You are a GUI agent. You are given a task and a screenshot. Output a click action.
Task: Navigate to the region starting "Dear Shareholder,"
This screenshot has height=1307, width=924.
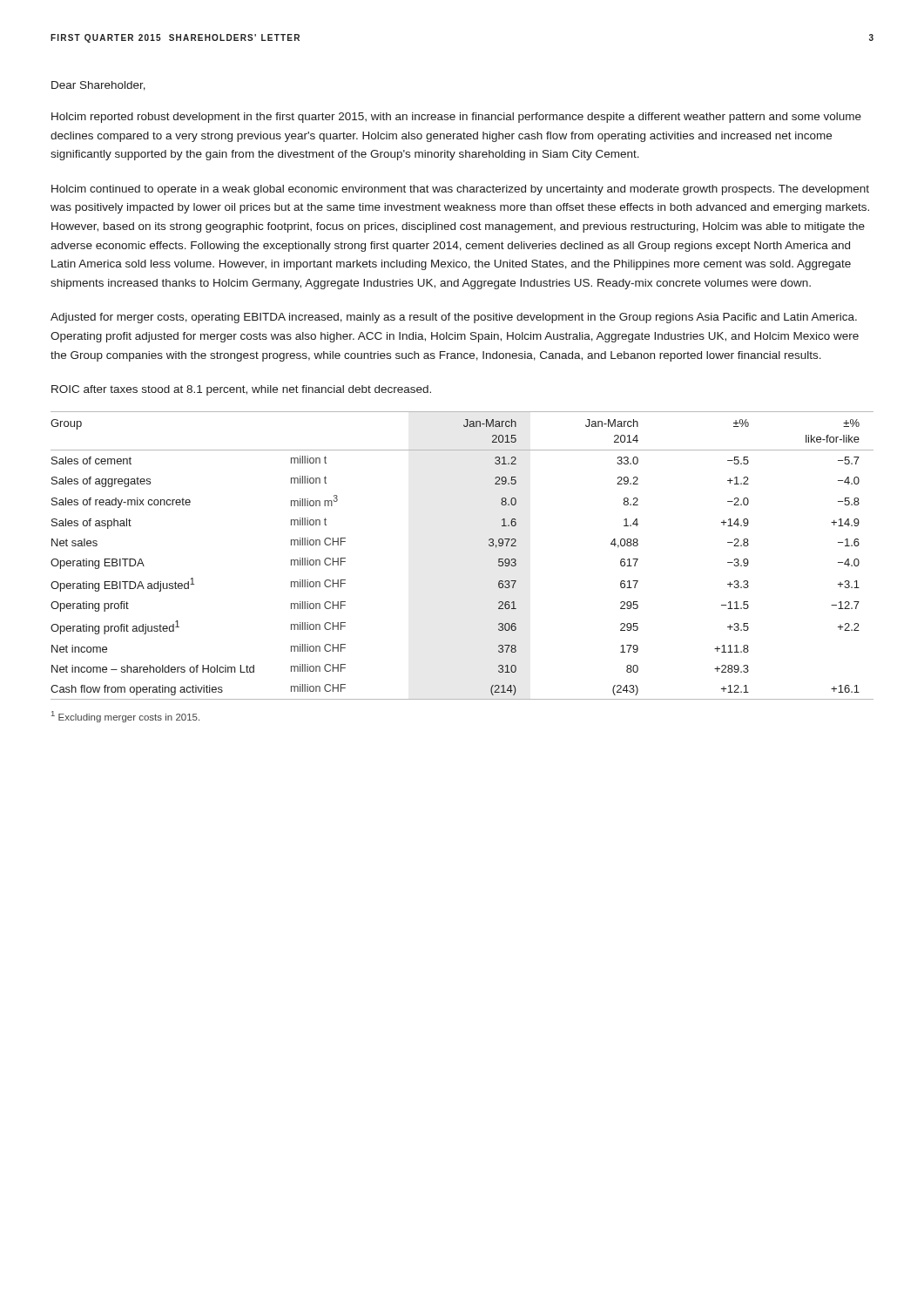pos(98,85)
